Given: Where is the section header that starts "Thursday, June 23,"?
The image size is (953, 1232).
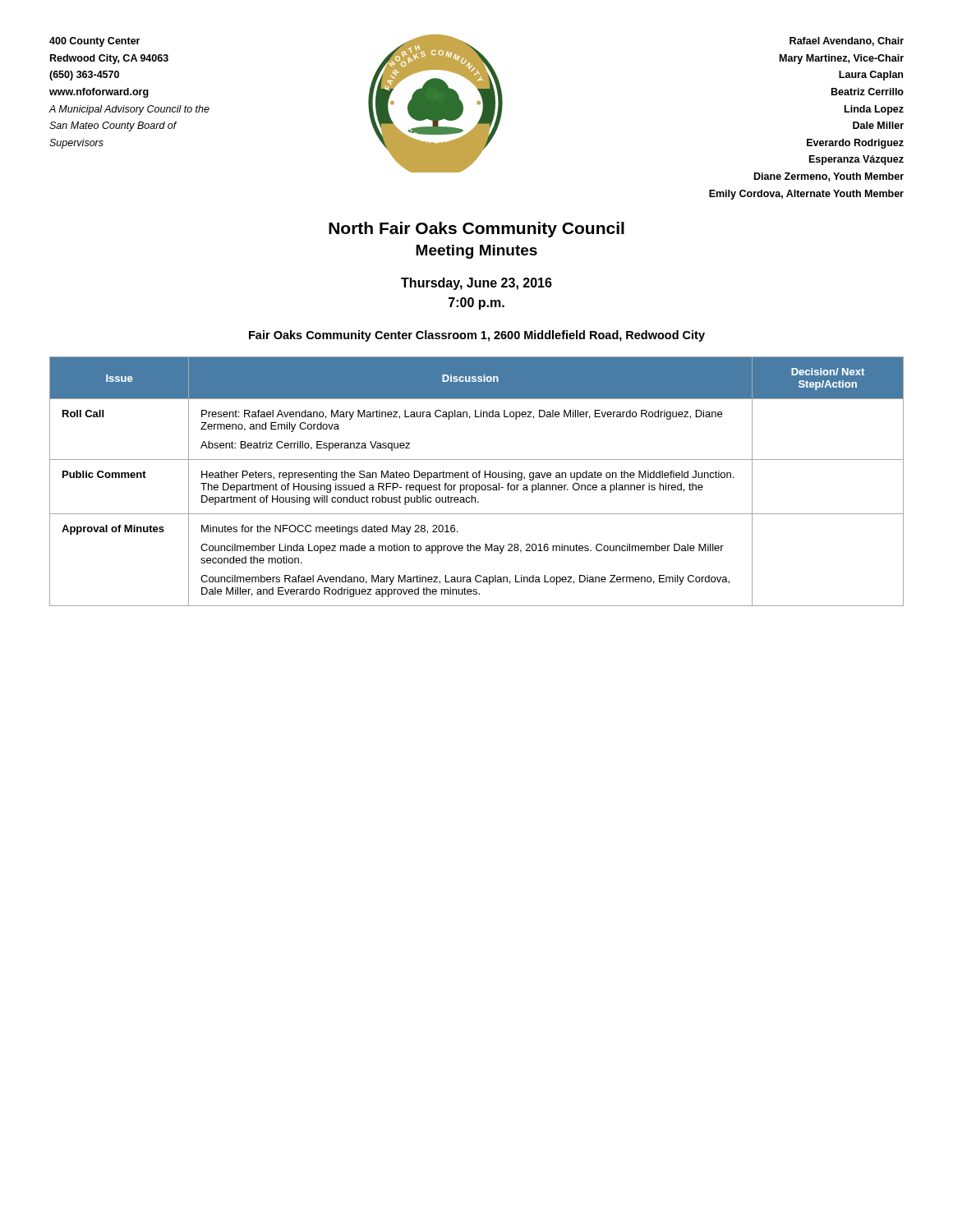Looking at the screenshot, I should [x=476, y=283].
